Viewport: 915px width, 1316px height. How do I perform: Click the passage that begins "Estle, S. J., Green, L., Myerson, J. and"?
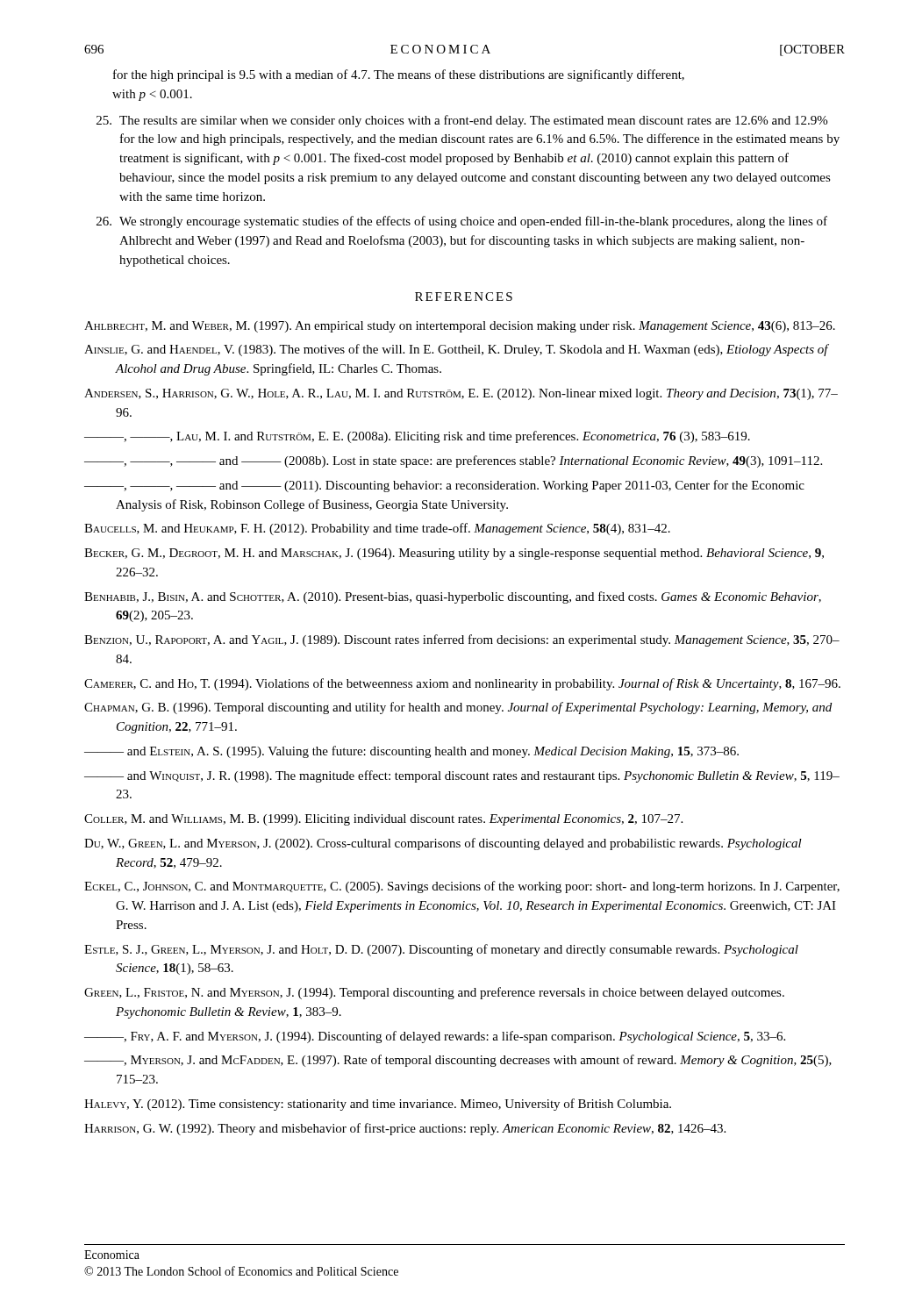pos(441,958)
